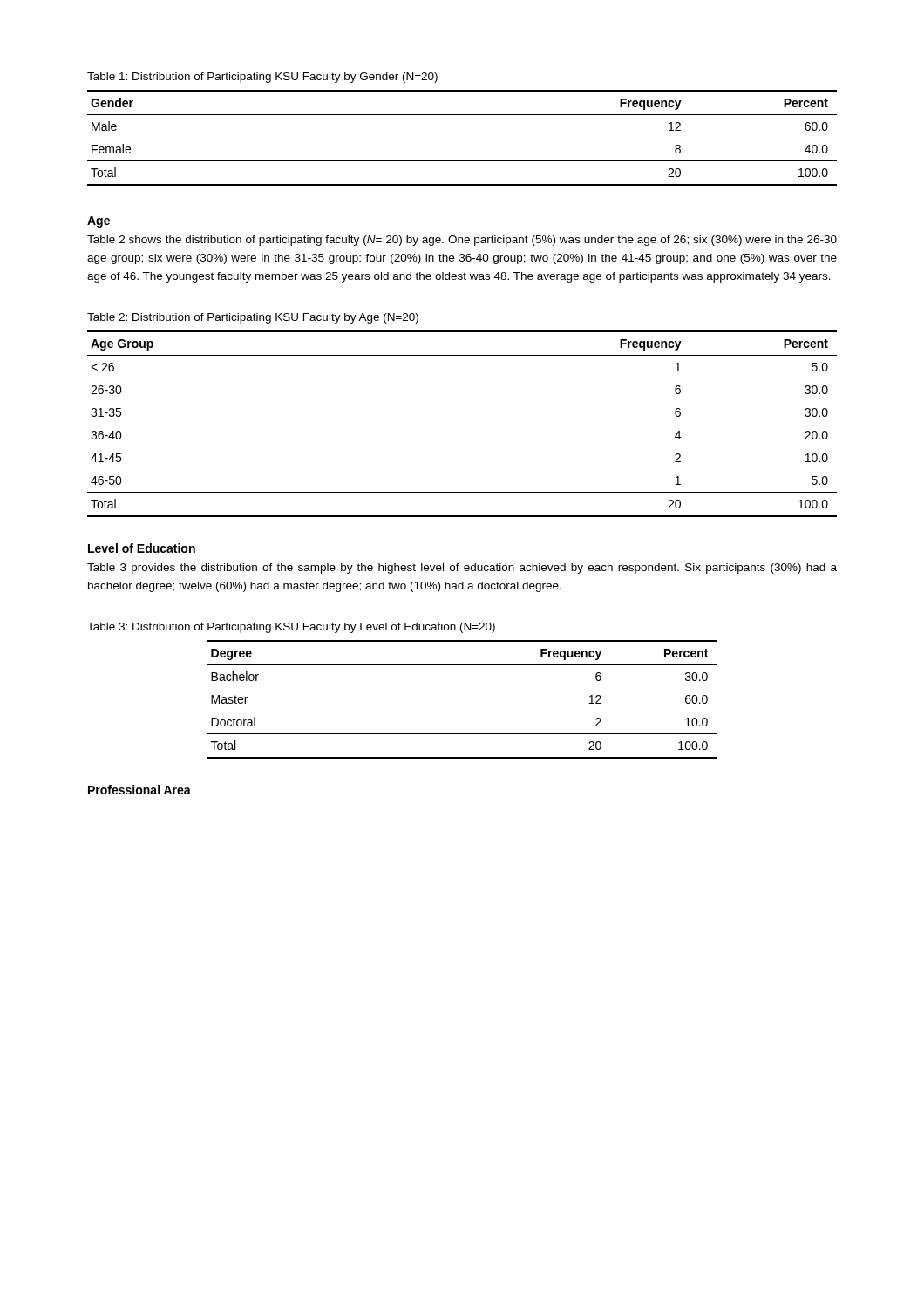Screen dimensions: 1308x924
Task: Click on the caption that reads "Table 1: Distribution"
Action: point(263,76)
